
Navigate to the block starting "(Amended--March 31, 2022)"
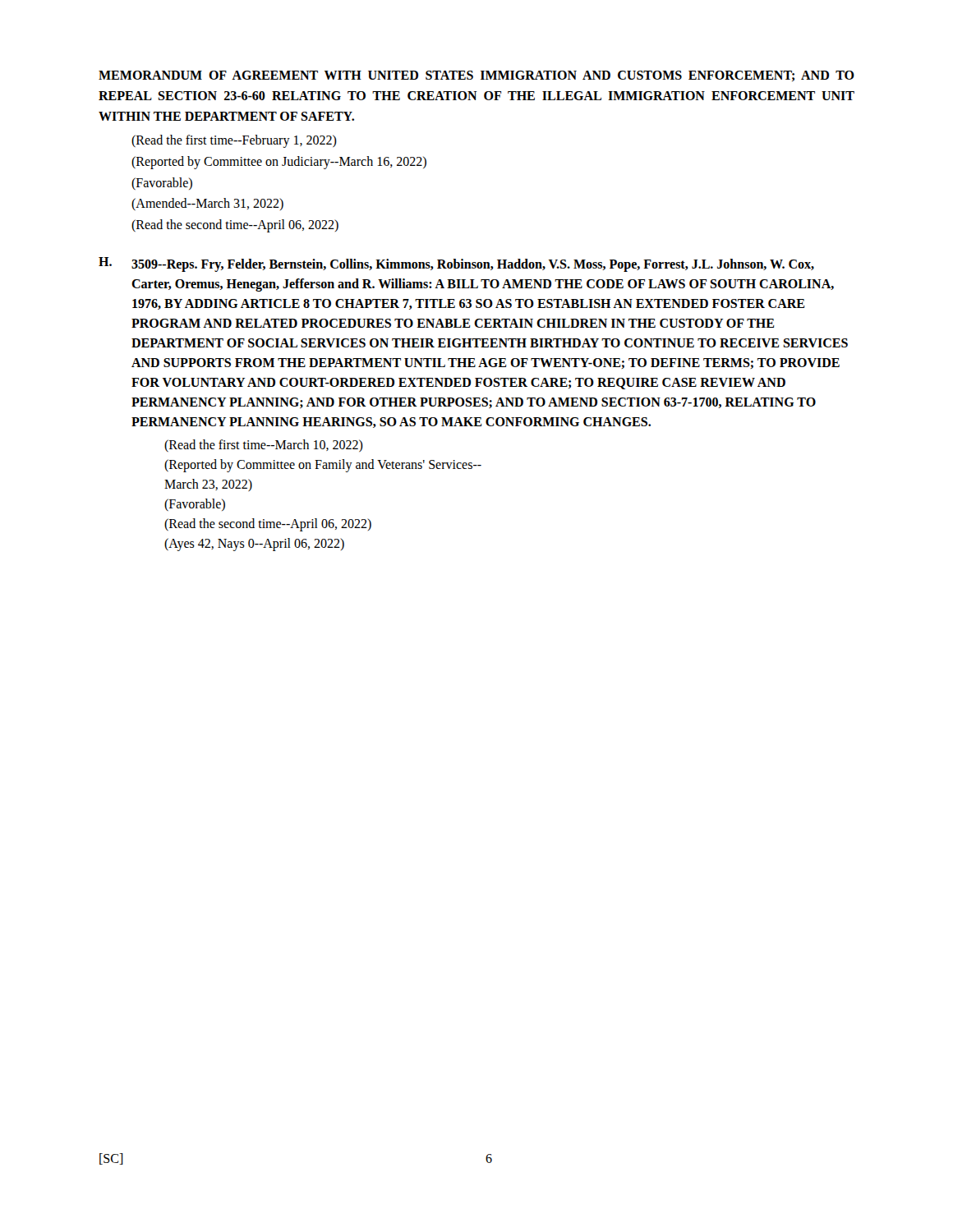click(x=208, y=203)
